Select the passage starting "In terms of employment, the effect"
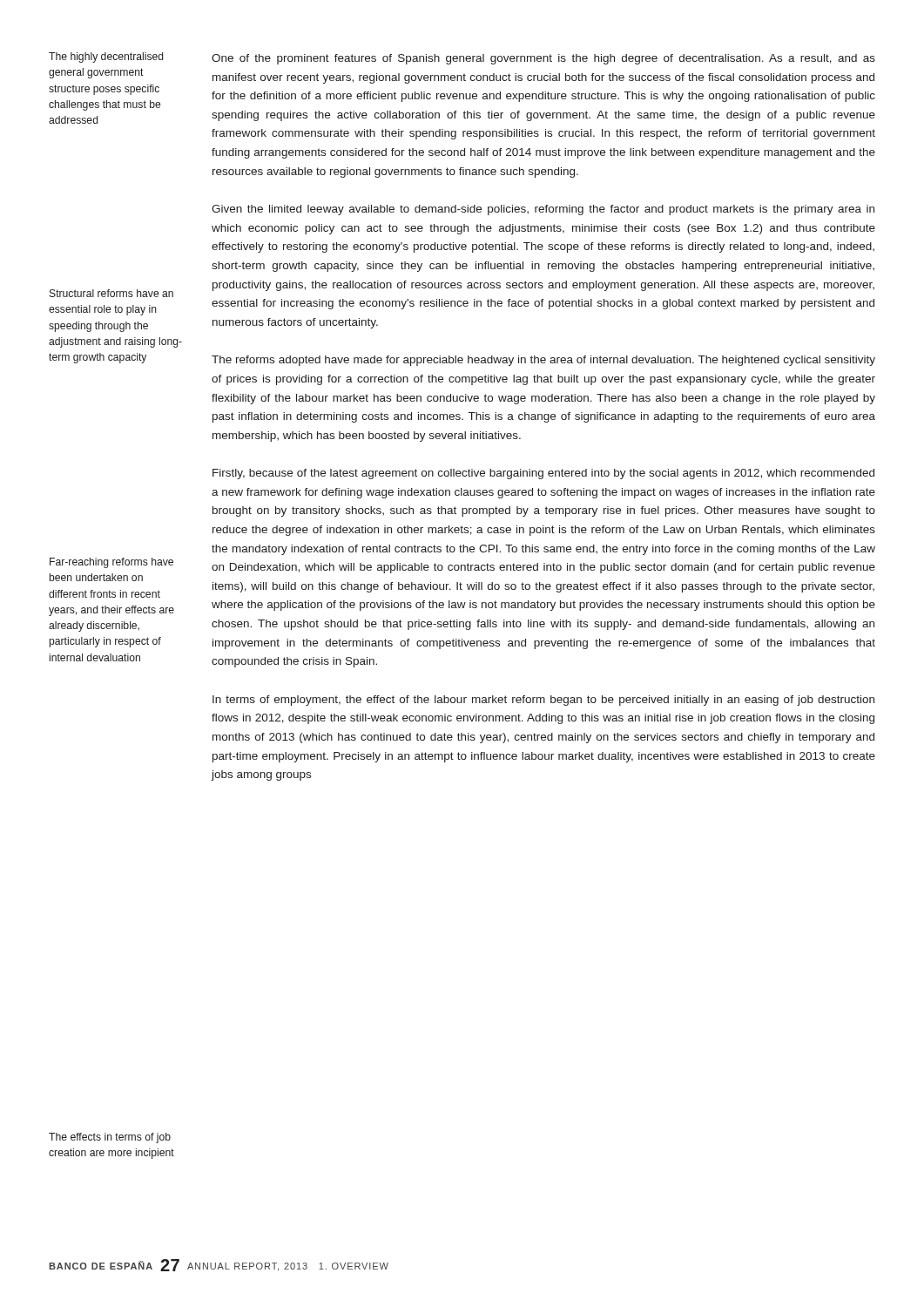924x1307 pixels. (543, 737)
